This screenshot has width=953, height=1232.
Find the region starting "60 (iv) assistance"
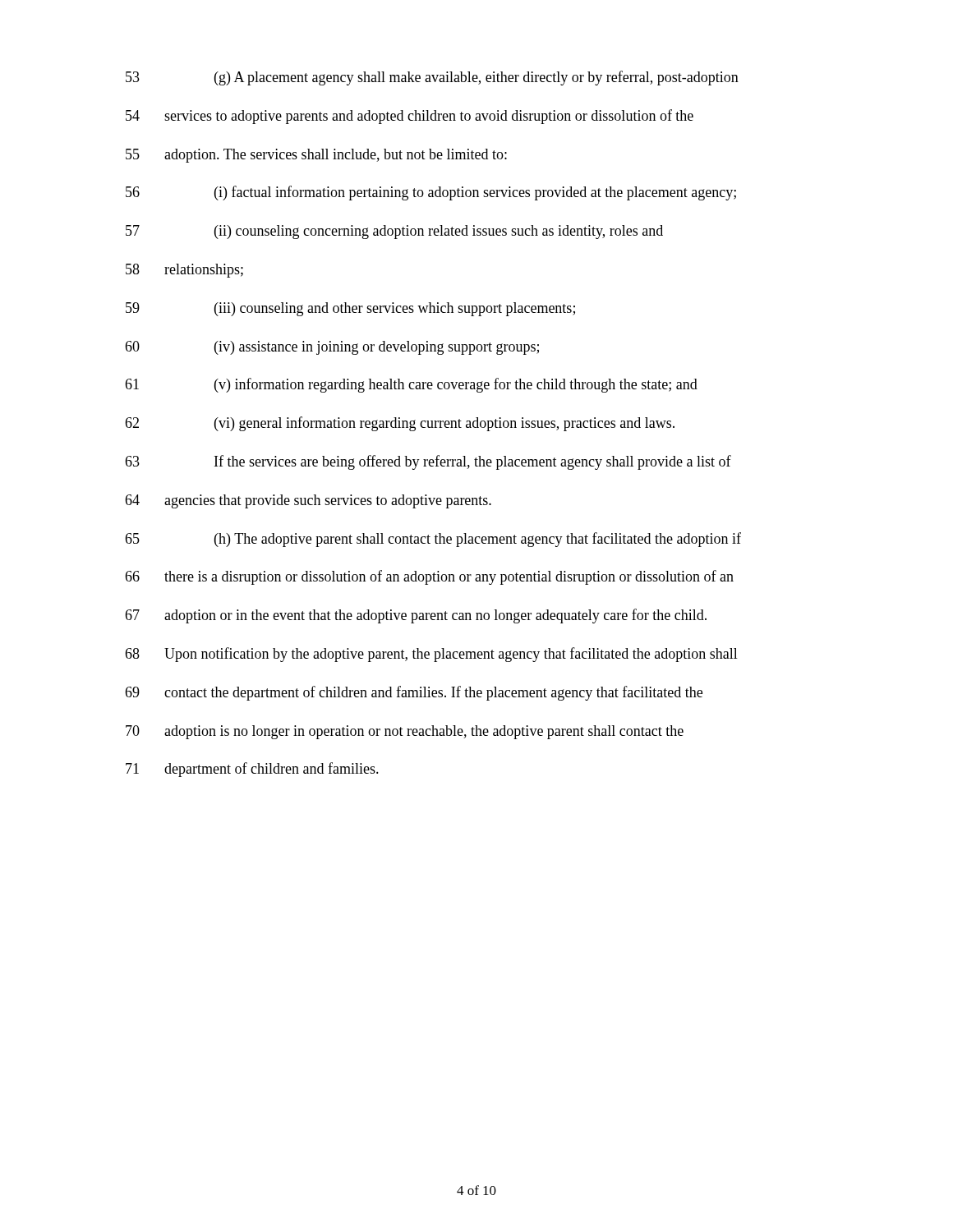pos(476,347)
